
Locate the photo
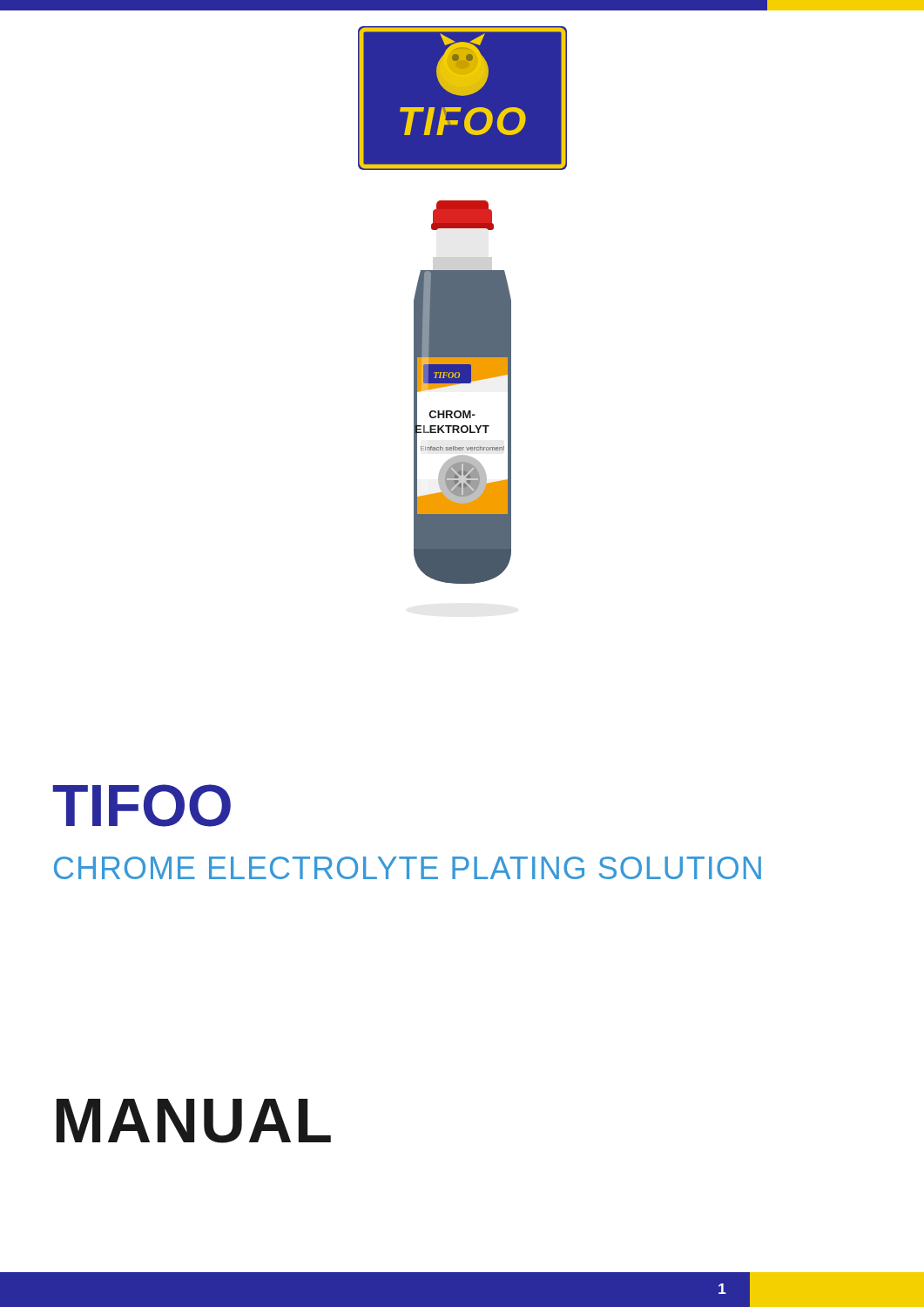coord(462,401)
